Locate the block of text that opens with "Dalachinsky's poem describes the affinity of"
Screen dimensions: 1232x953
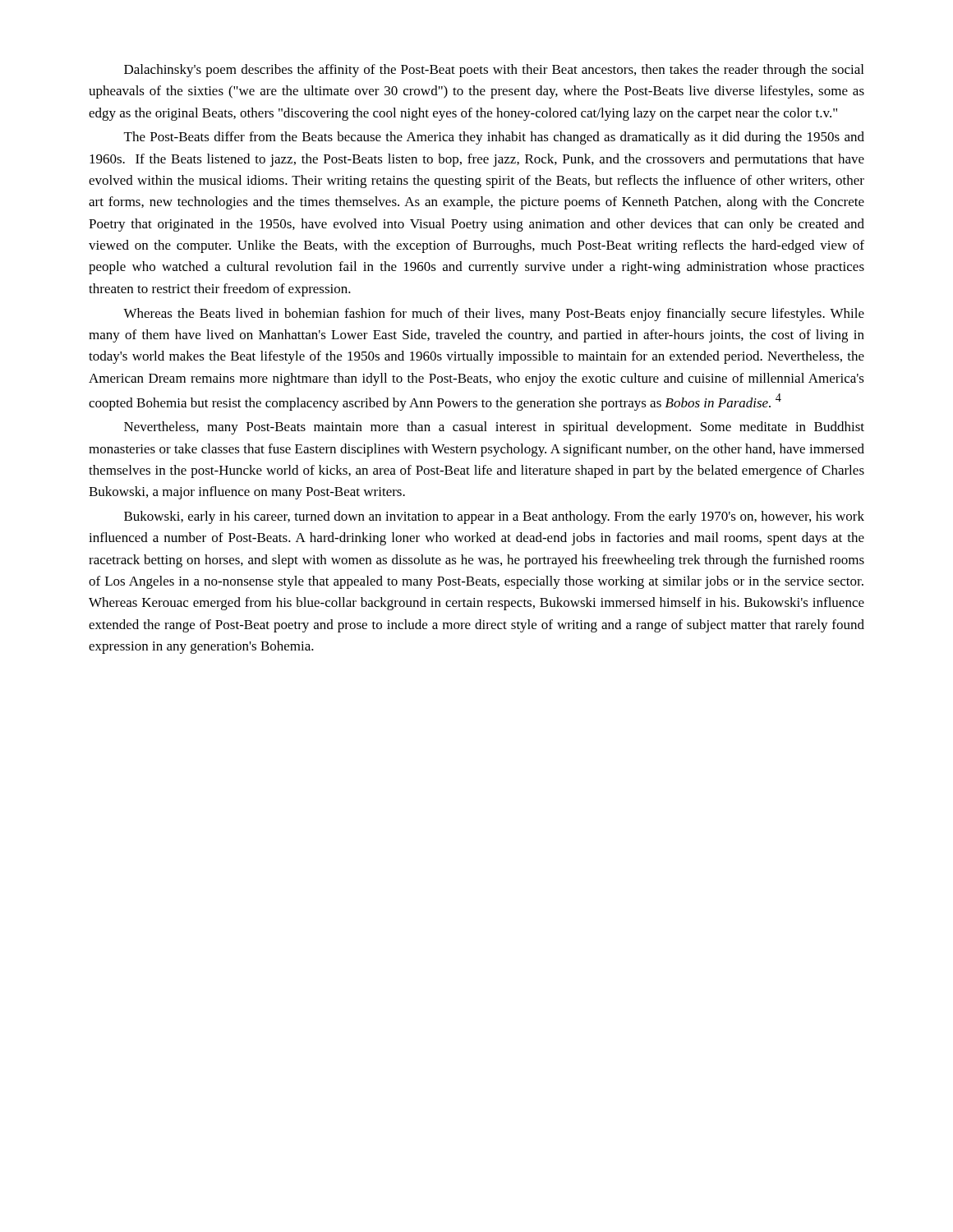[x=476, y=358]
